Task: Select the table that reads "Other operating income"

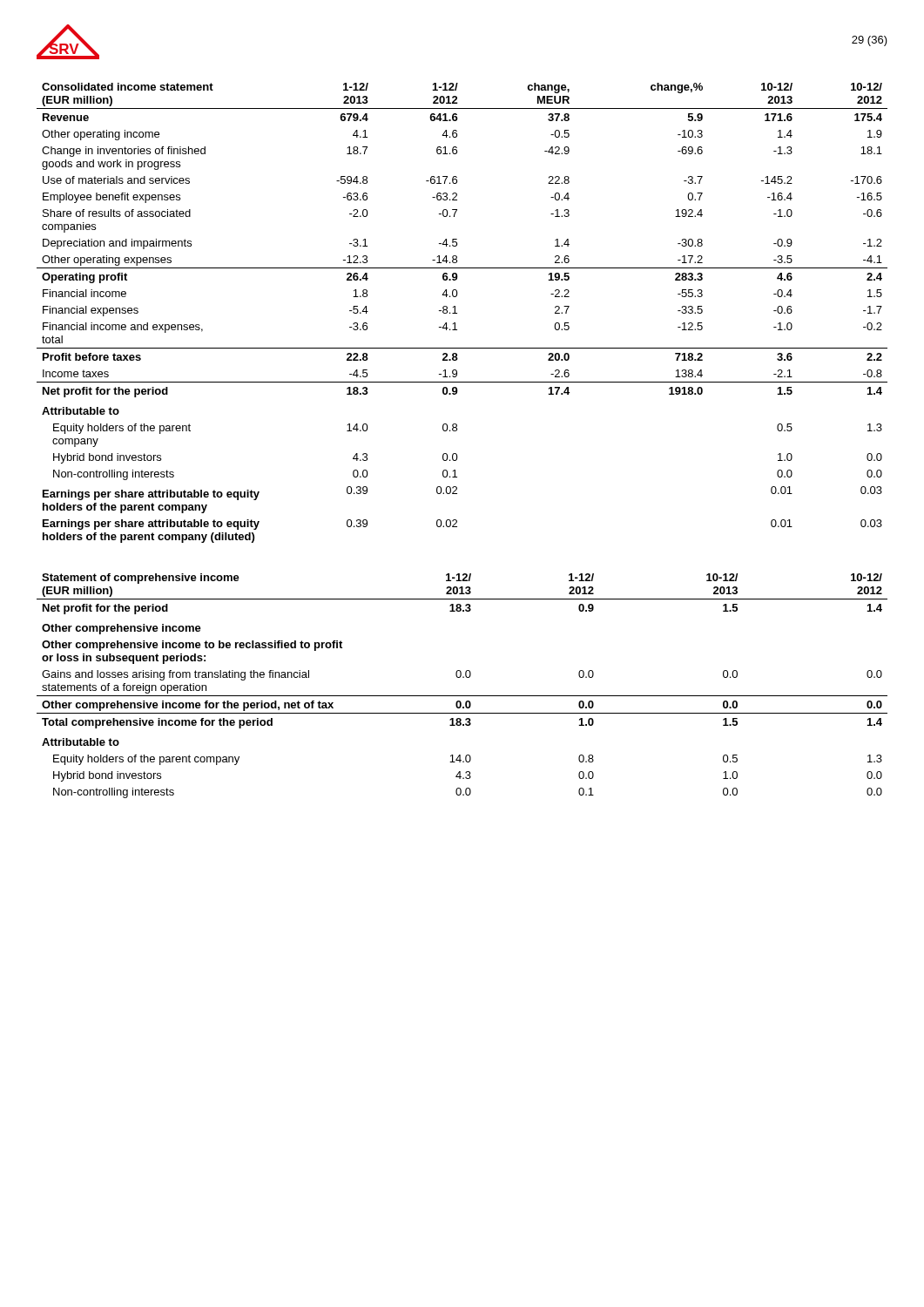Action: 462,439
